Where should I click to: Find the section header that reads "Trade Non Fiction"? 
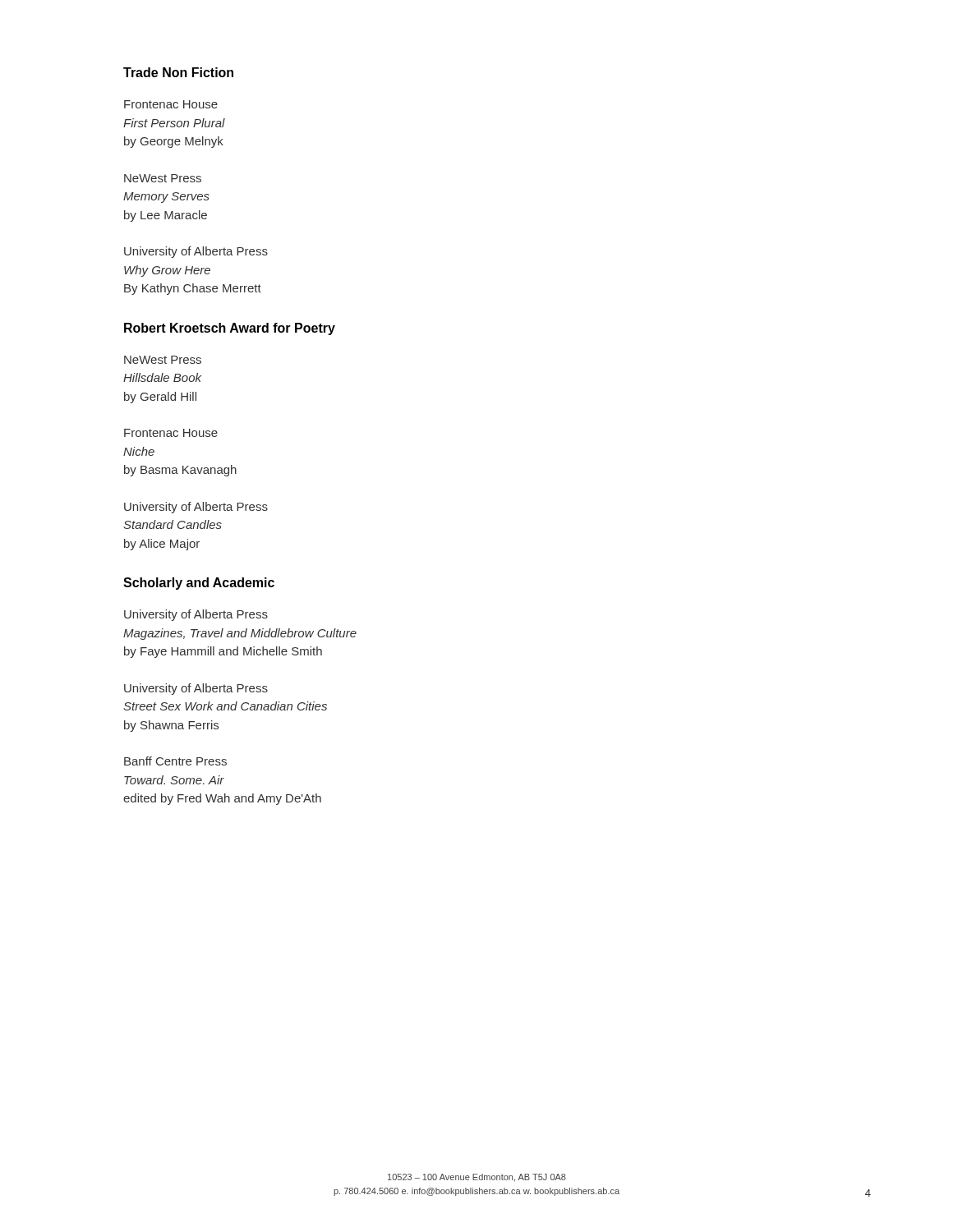[x=179, y=73]
